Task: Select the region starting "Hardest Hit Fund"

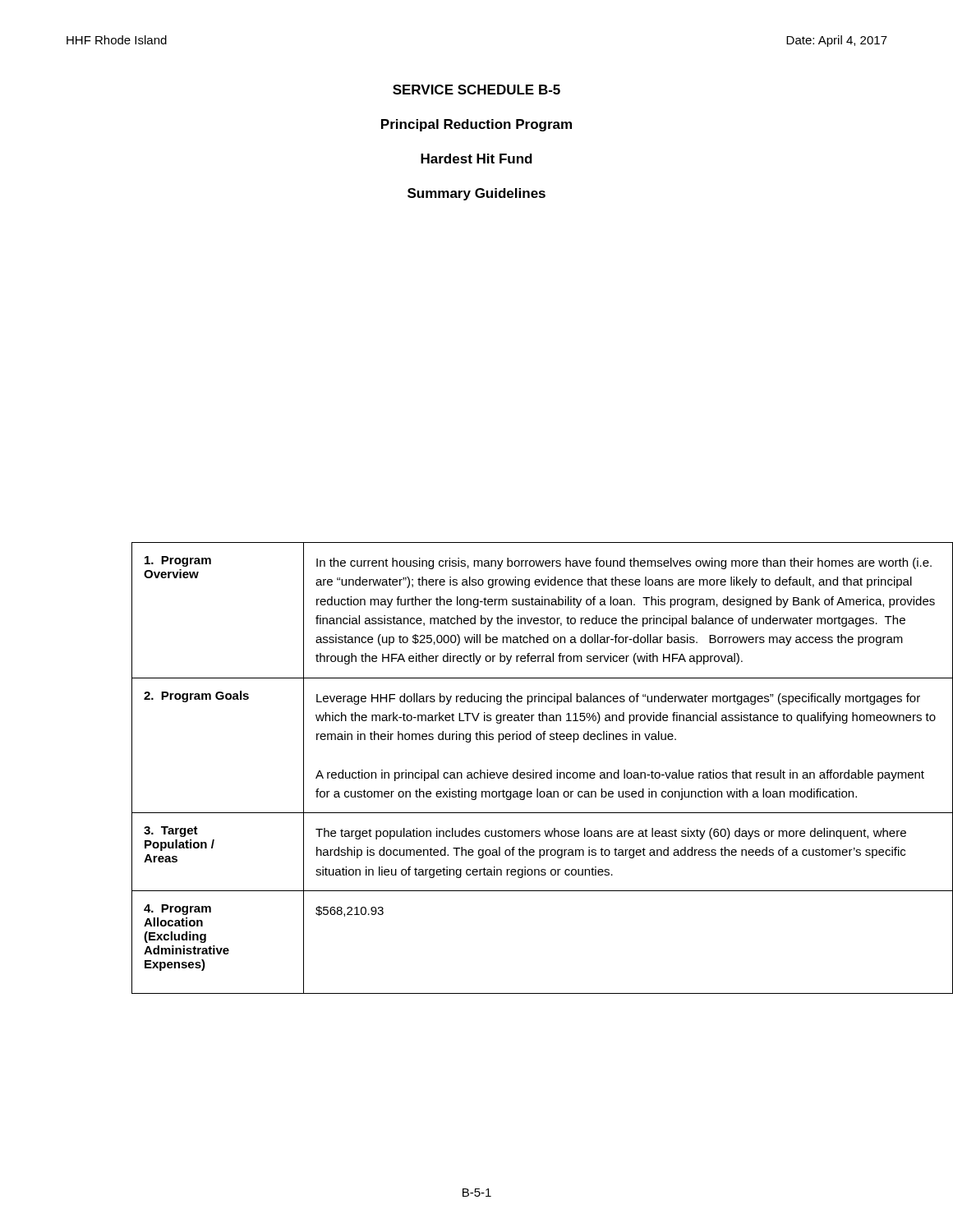Action: click(476, 159)
